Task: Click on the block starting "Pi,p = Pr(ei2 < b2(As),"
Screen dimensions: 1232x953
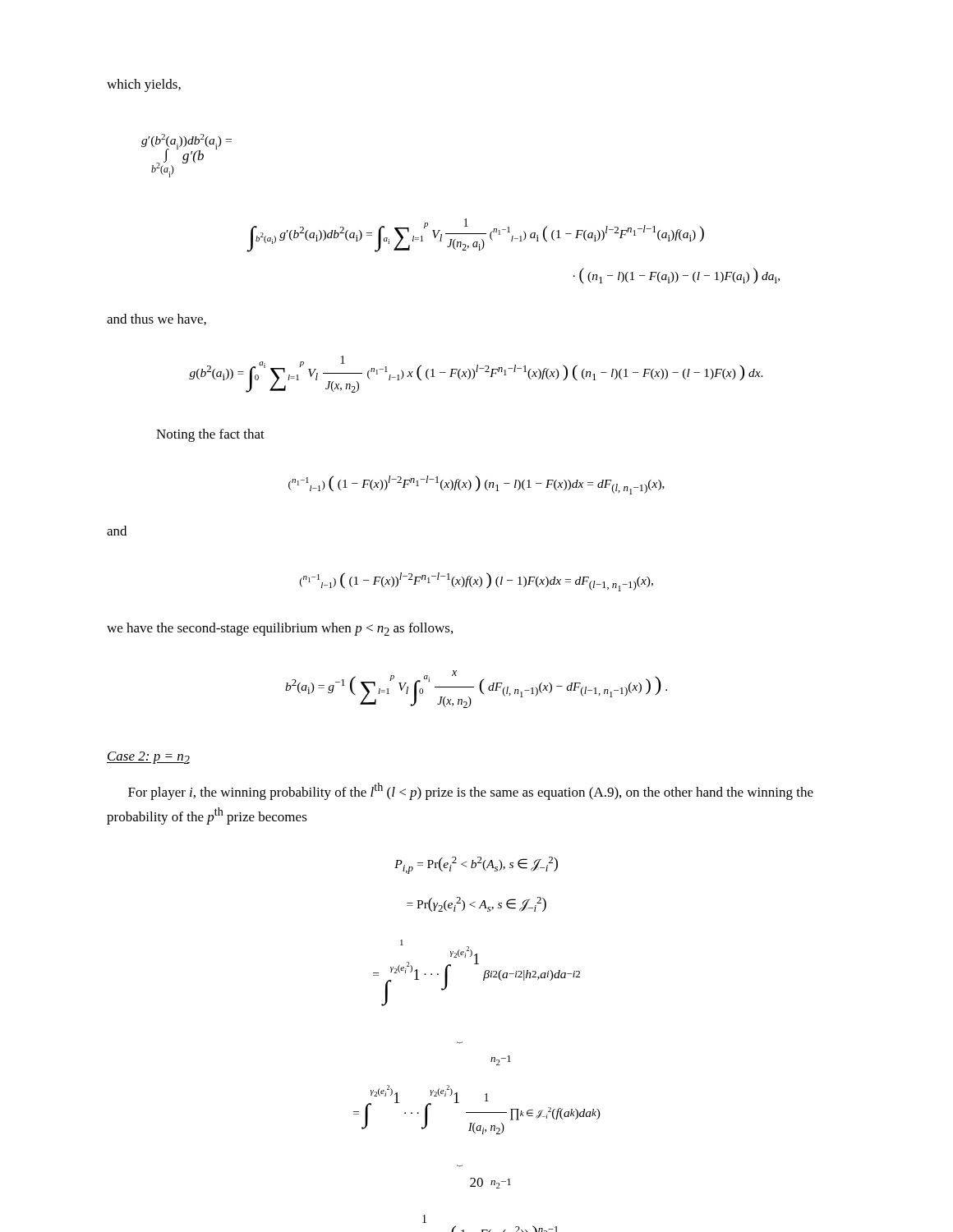Action: [x=476, y=865]
